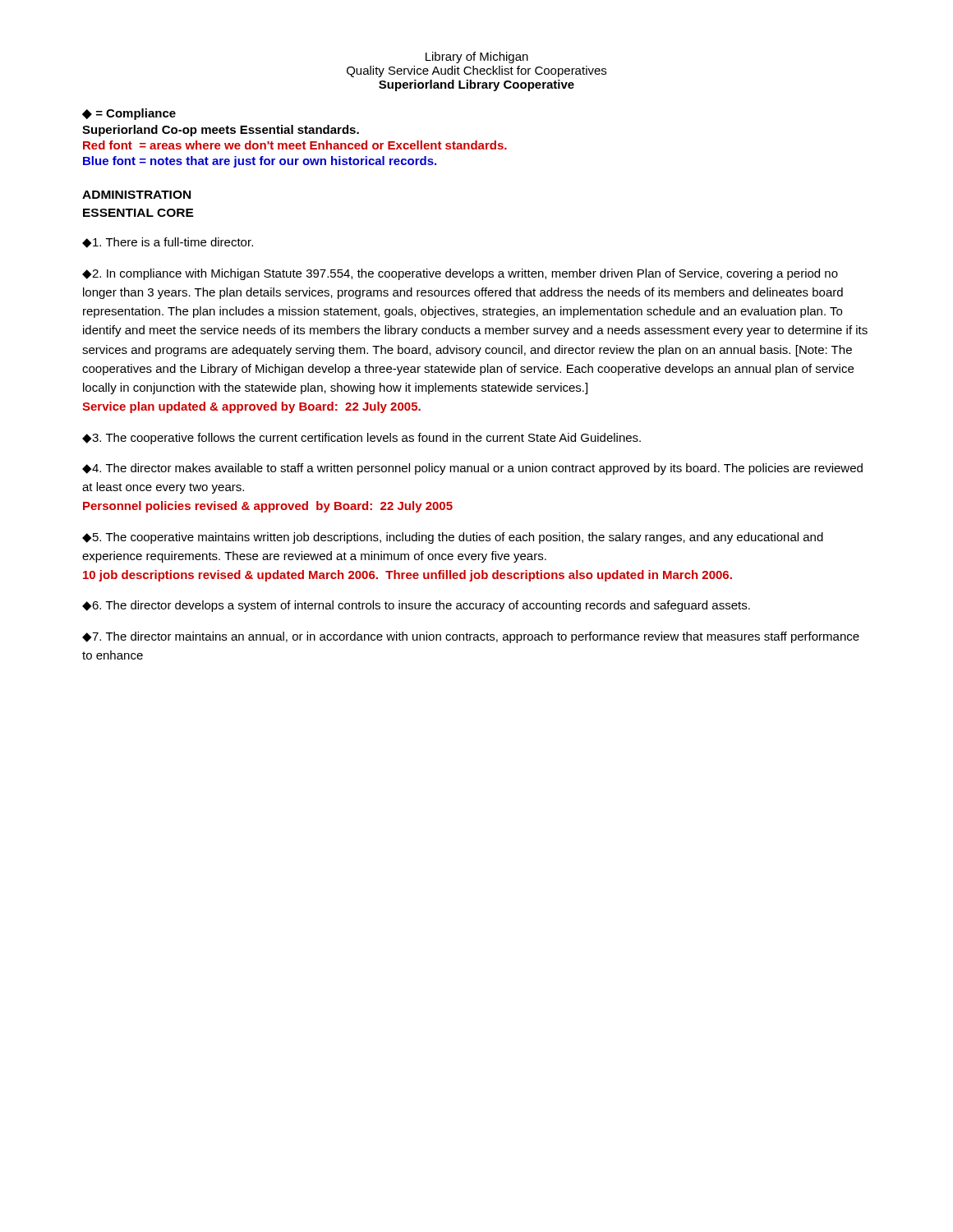
Task: Where is the passage that starts "◆1. There is a full-time"?
Action: (x=168, y=242)
